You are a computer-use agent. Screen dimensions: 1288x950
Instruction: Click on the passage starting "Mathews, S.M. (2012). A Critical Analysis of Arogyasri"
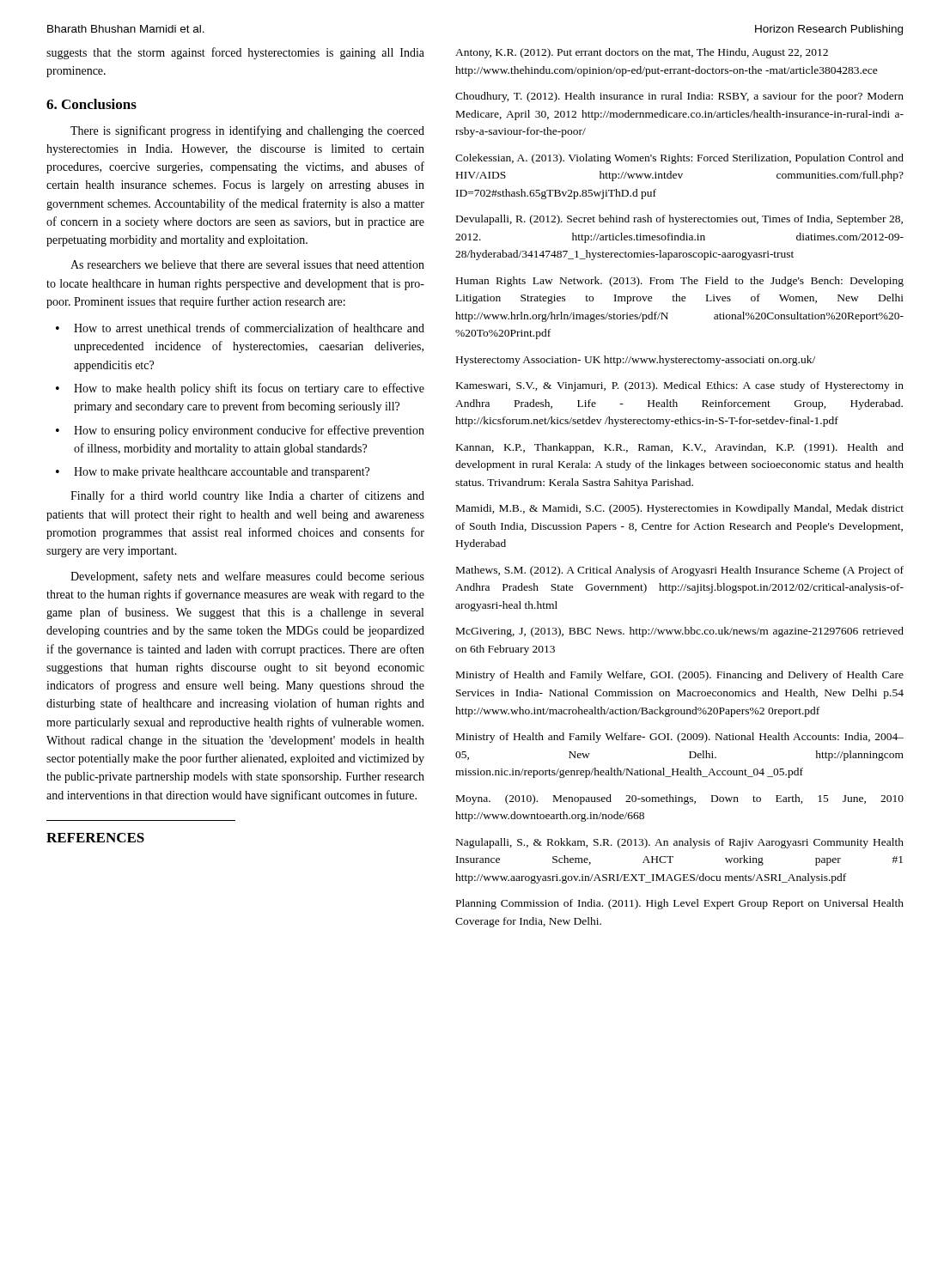[x=679, y=587]
